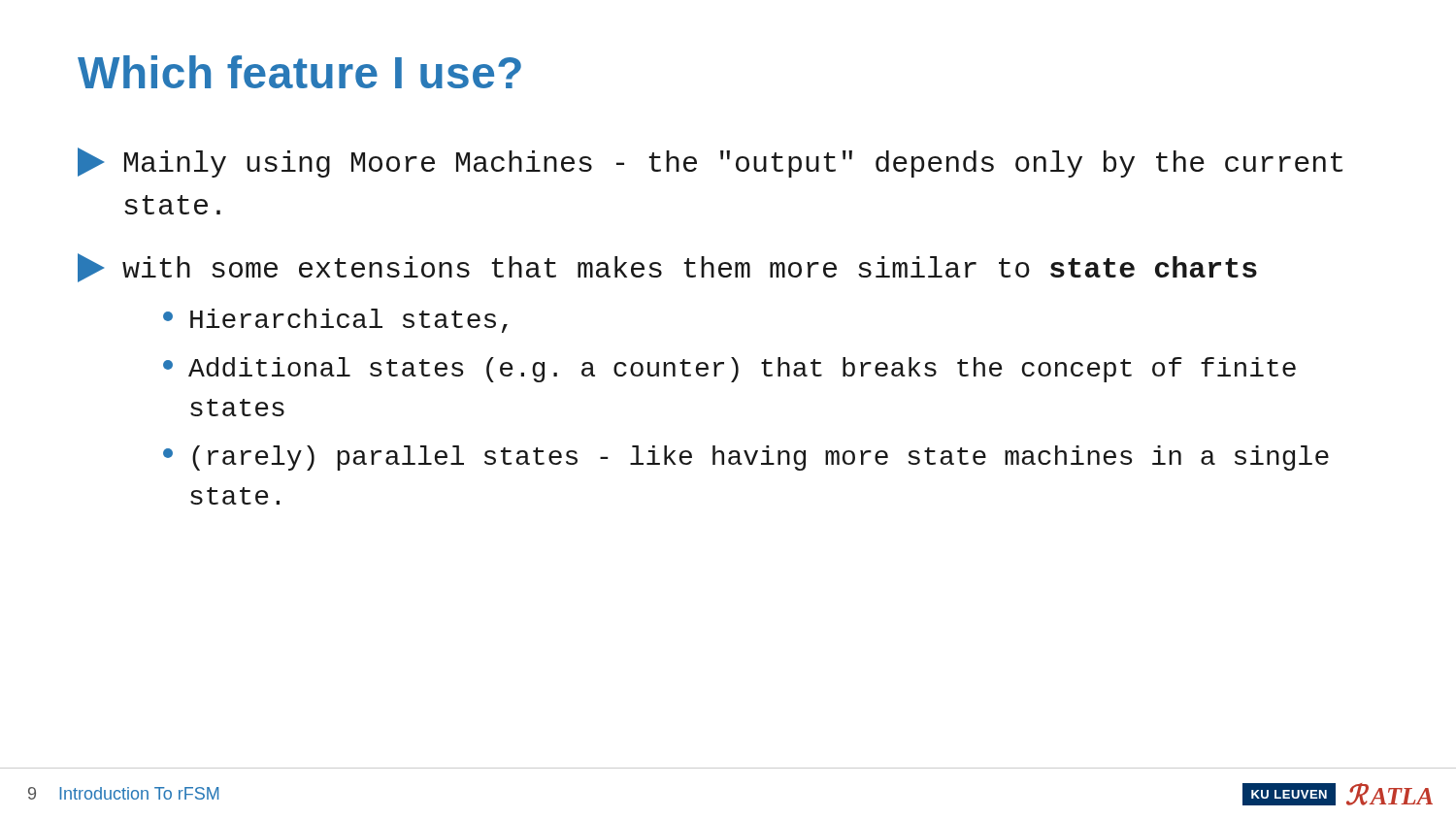Find "Which feature I use?" on this page
1456x819 pixels.
pos(301,73)
